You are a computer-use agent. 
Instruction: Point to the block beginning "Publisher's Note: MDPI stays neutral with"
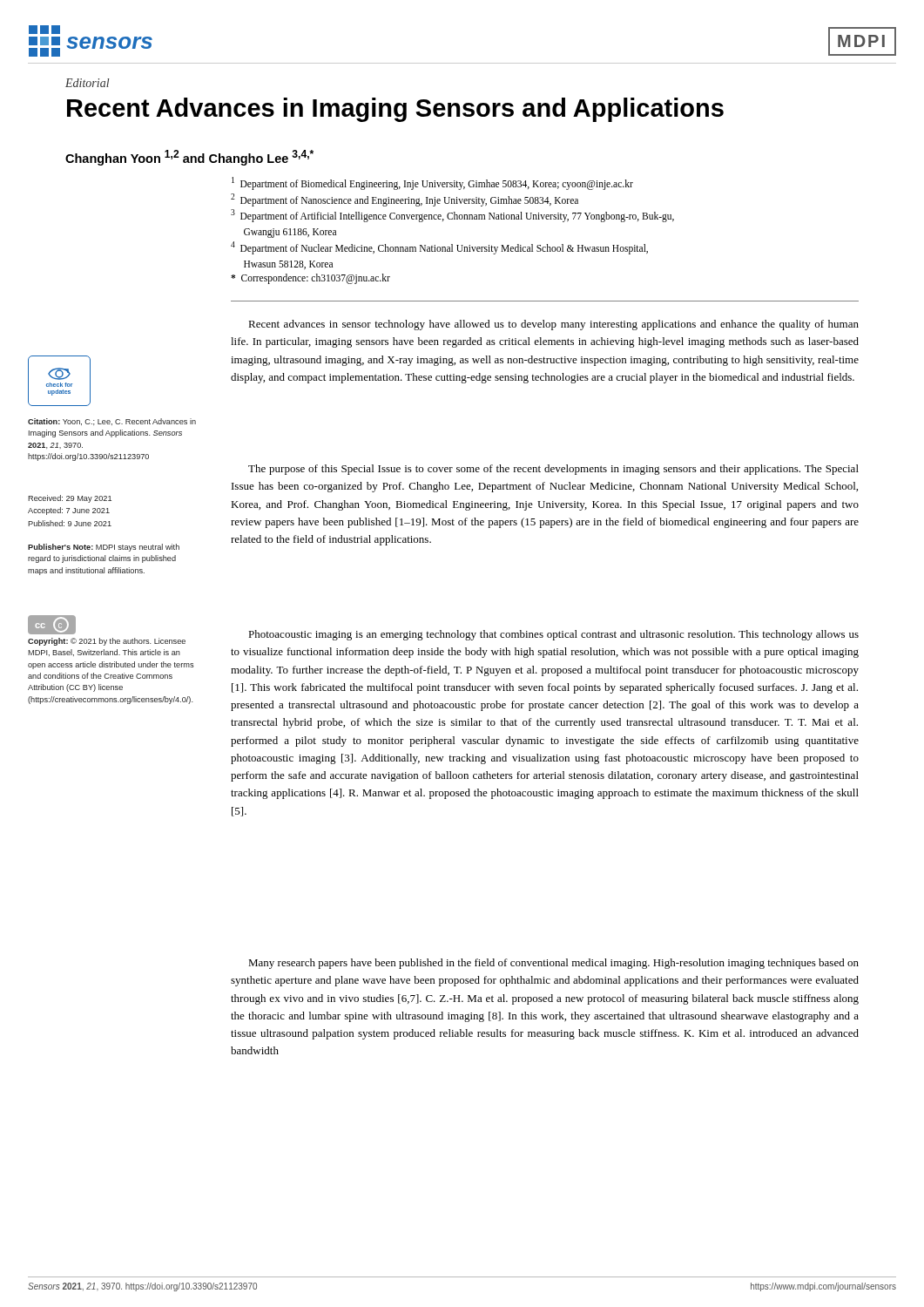[x=104, y=559]
